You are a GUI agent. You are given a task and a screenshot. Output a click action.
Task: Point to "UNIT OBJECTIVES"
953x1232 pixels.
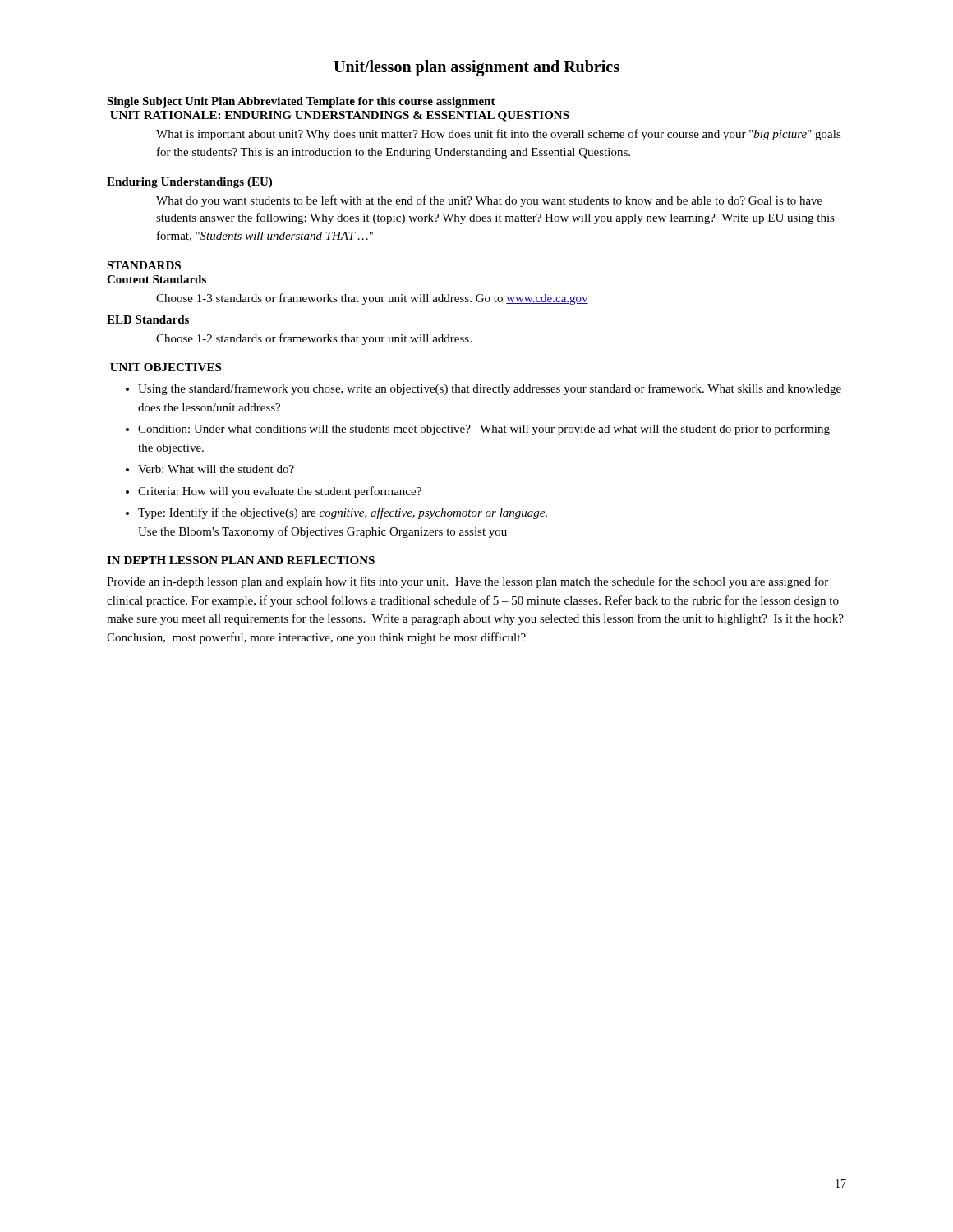[x=166, y=367]
